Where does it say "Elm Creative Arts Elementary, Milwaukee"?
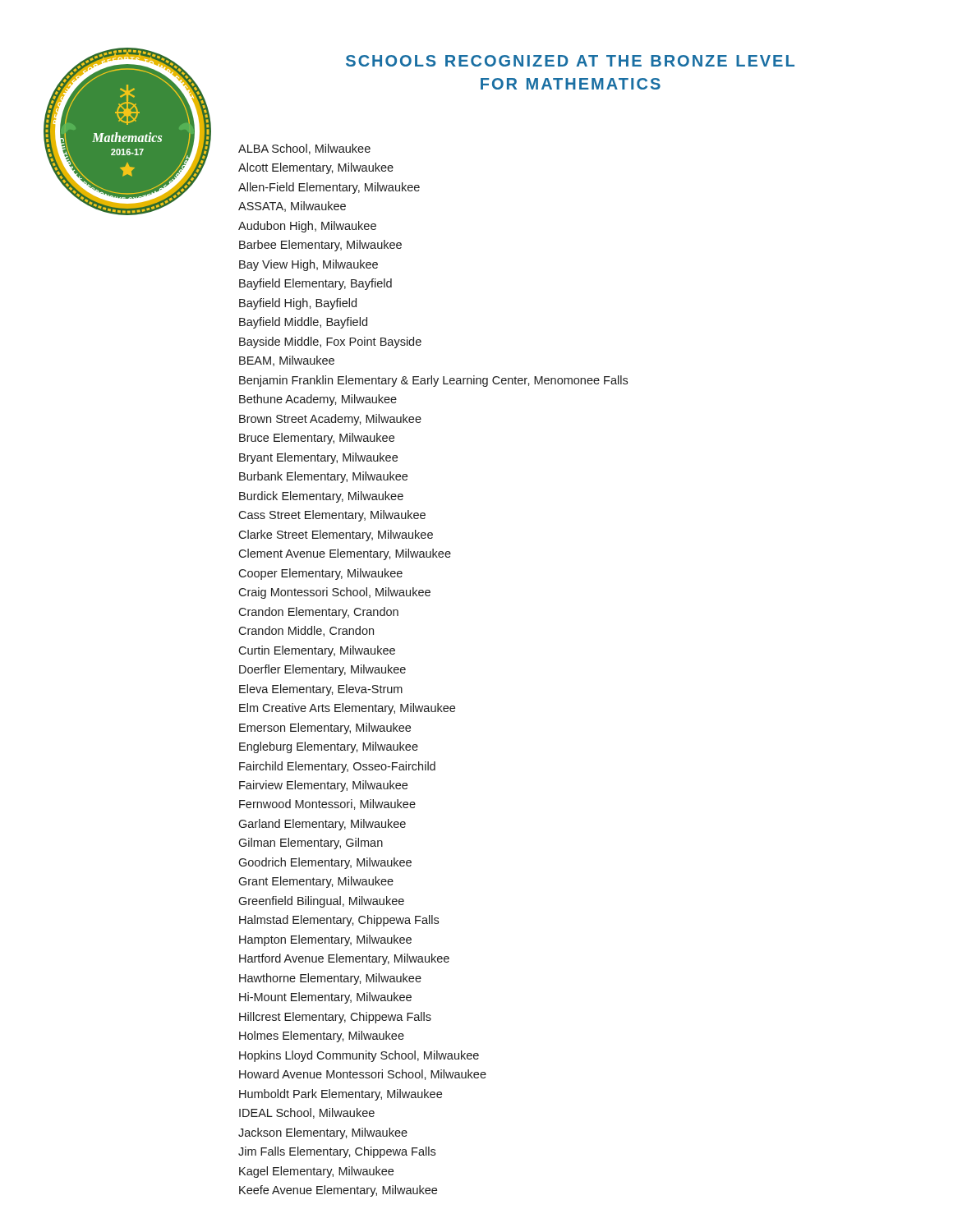Image resolution: width=953 pixels, height=1232 pixels. coord(347,708)
